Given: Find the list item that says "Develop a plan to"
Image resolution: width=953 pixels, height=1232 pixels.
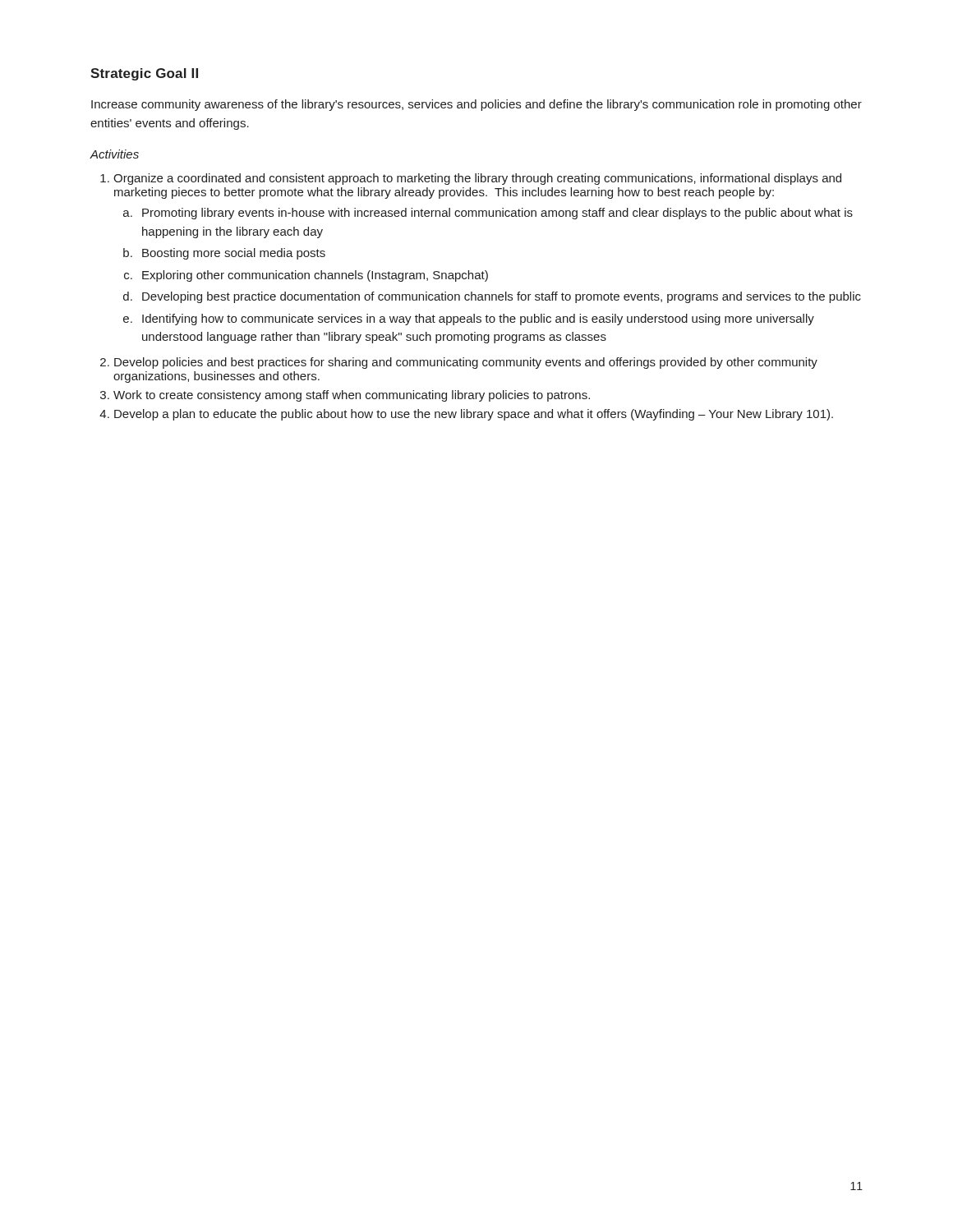Looking at the screenshot, I should pos(488,413).
